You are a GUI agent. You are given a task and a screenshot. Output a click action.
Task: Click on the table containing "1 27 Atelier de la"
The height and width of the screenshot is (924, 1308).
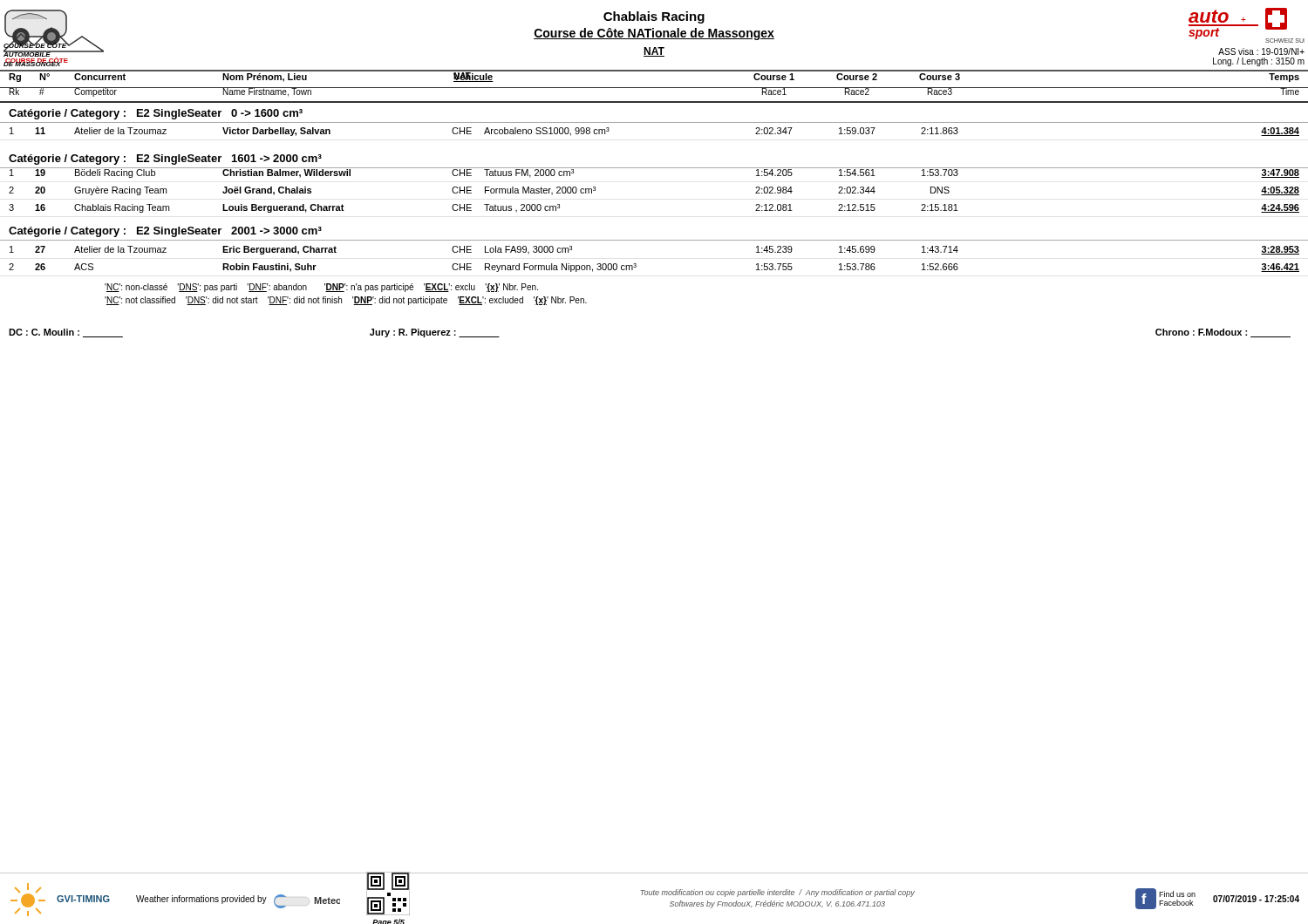(654, 250)
